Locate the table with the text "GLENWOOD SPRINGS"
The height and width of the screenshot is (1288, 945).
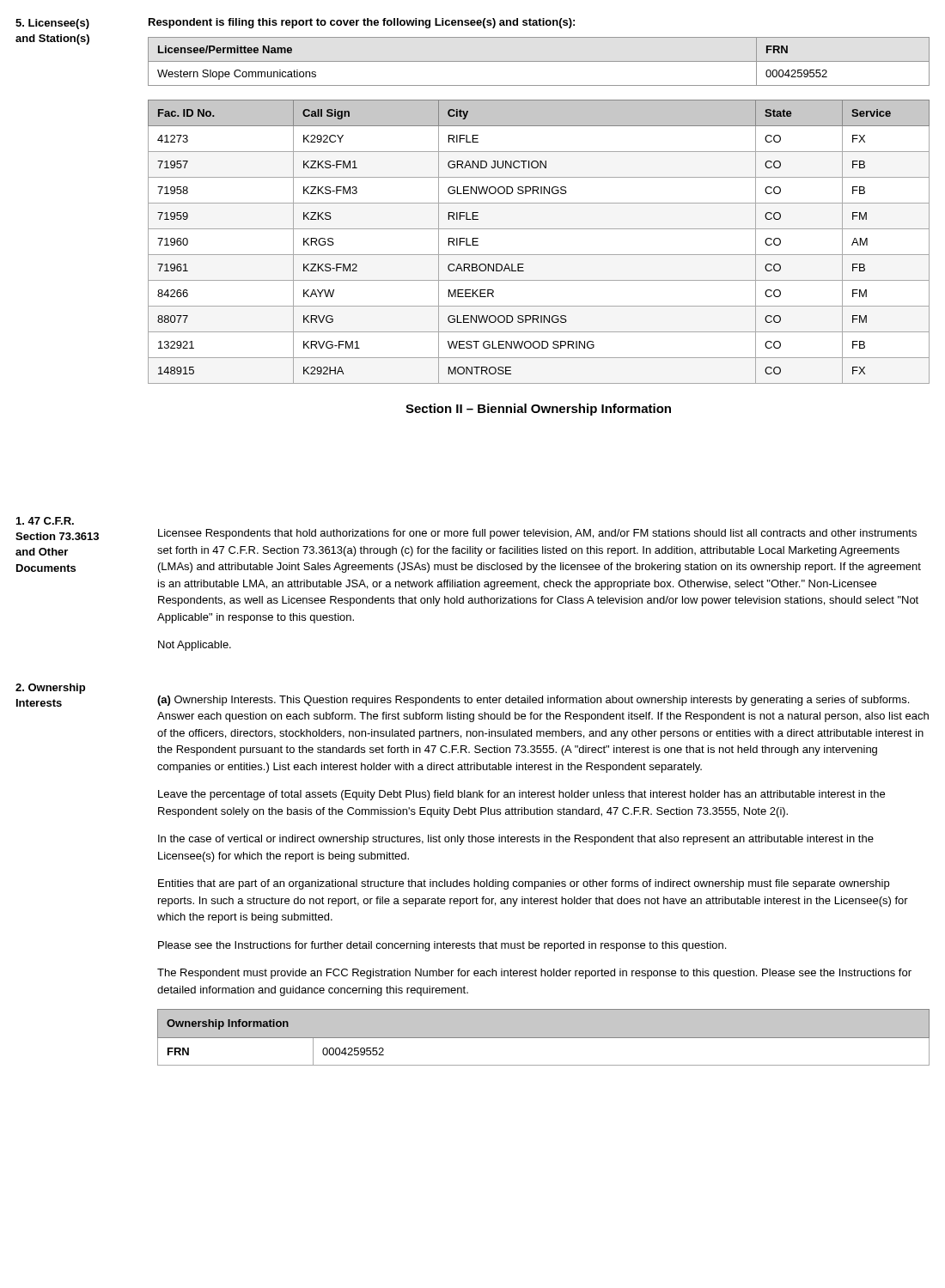[539, 242]
